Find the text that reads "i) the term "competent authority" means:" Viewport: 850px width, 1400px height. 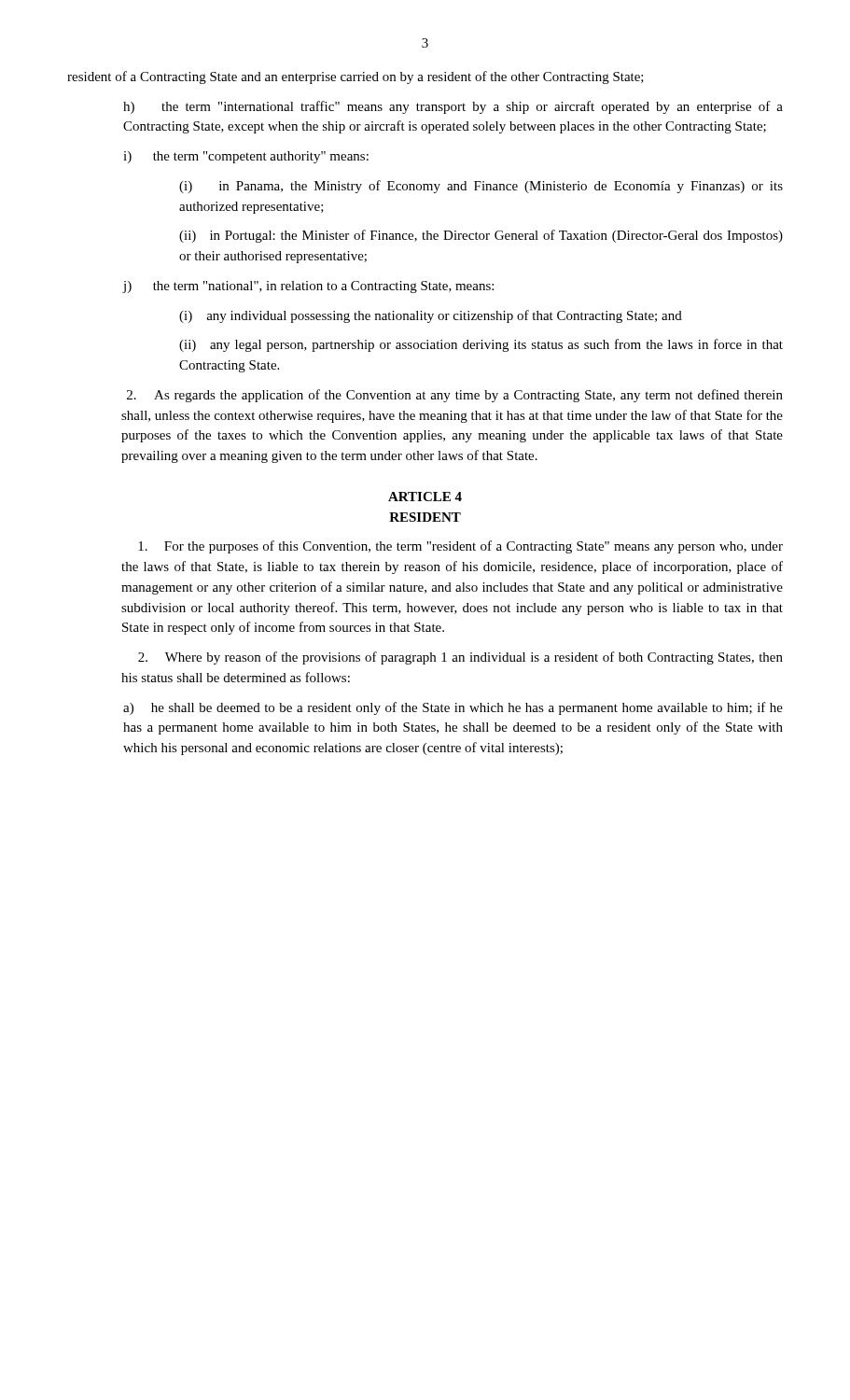(x=246, y=156)
